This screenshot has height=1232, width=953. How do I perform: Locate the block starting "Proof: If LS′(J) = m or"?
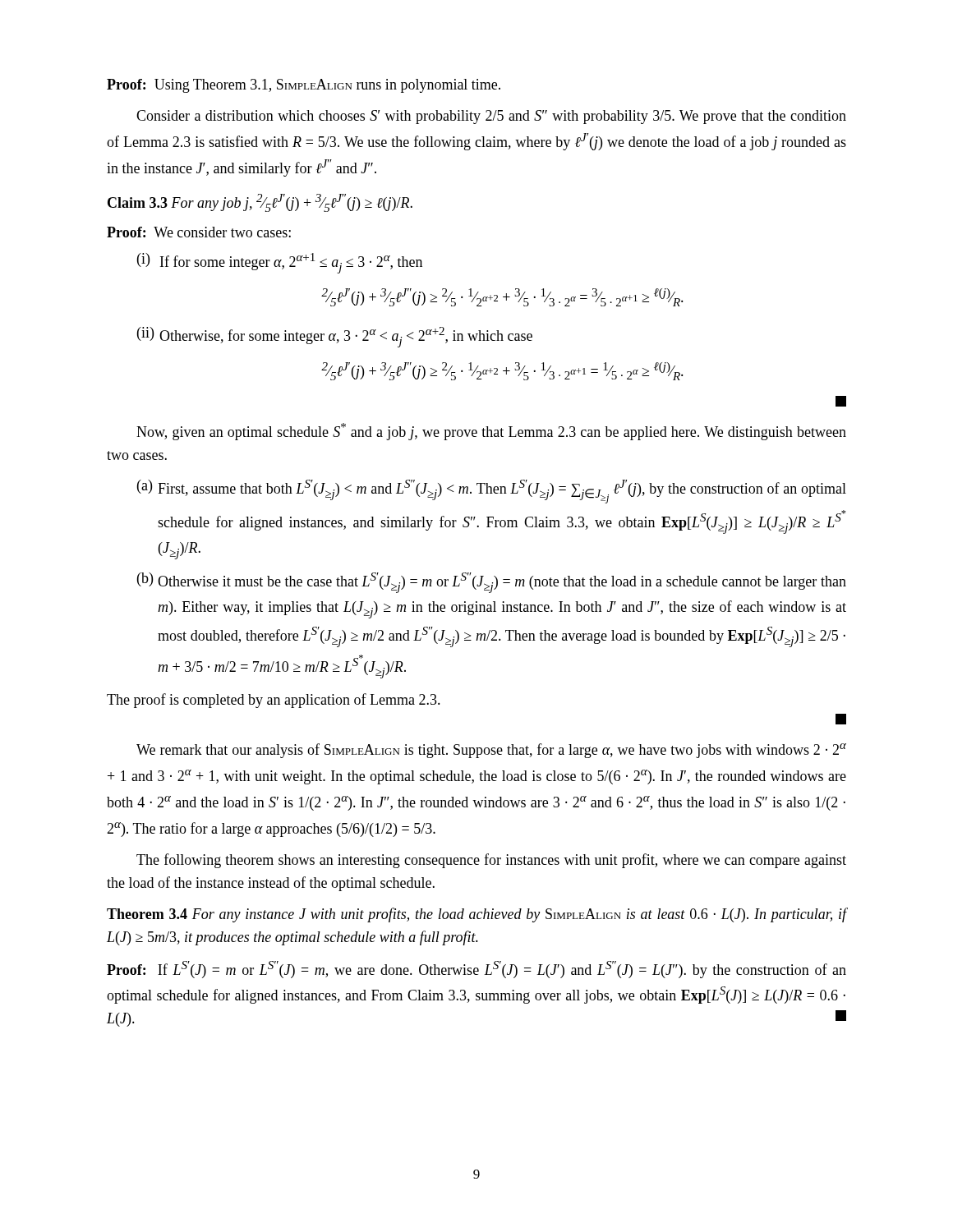[x=476, y=992]
